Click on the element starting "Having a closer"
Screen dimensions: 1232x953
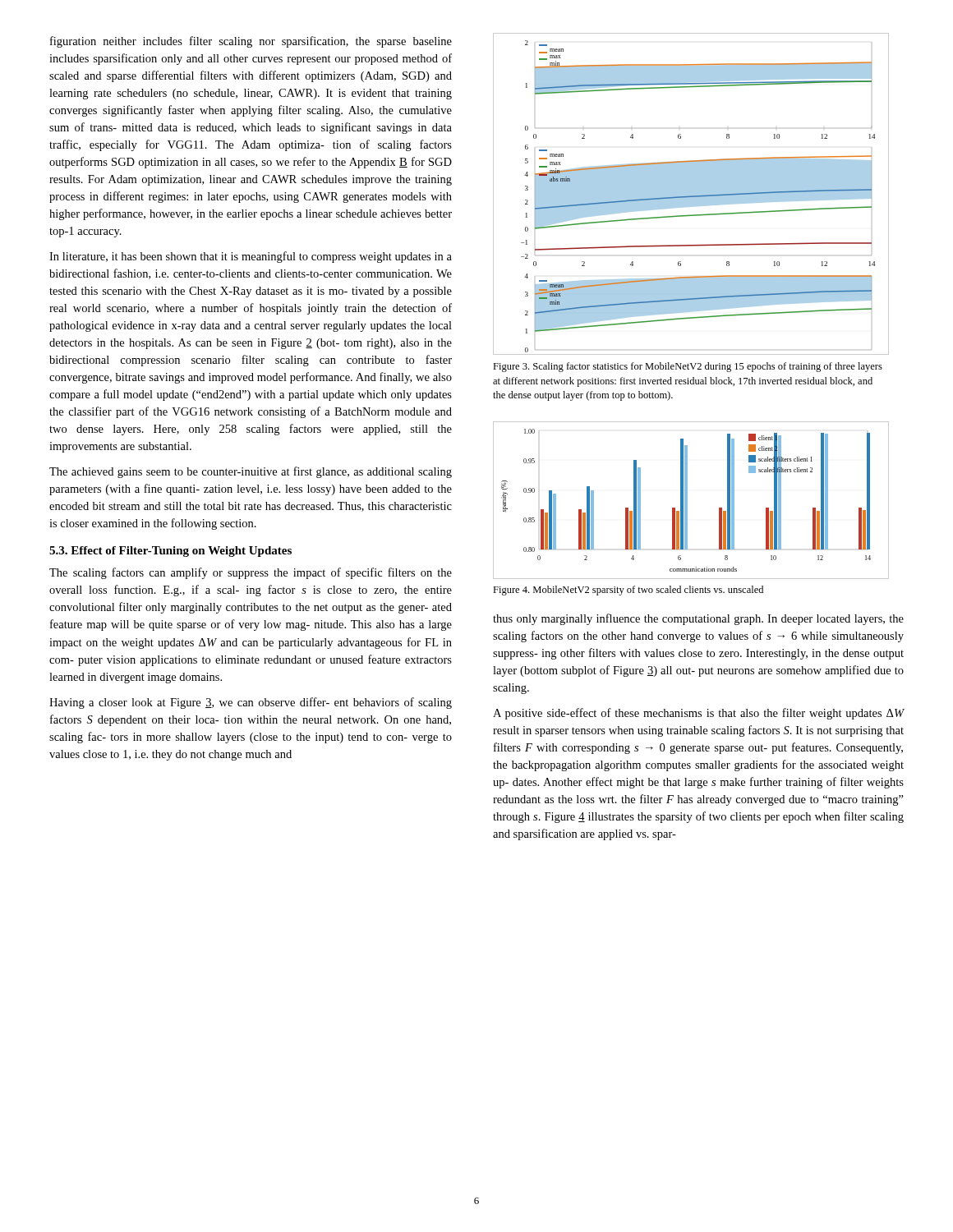click(x=251, y=728)
